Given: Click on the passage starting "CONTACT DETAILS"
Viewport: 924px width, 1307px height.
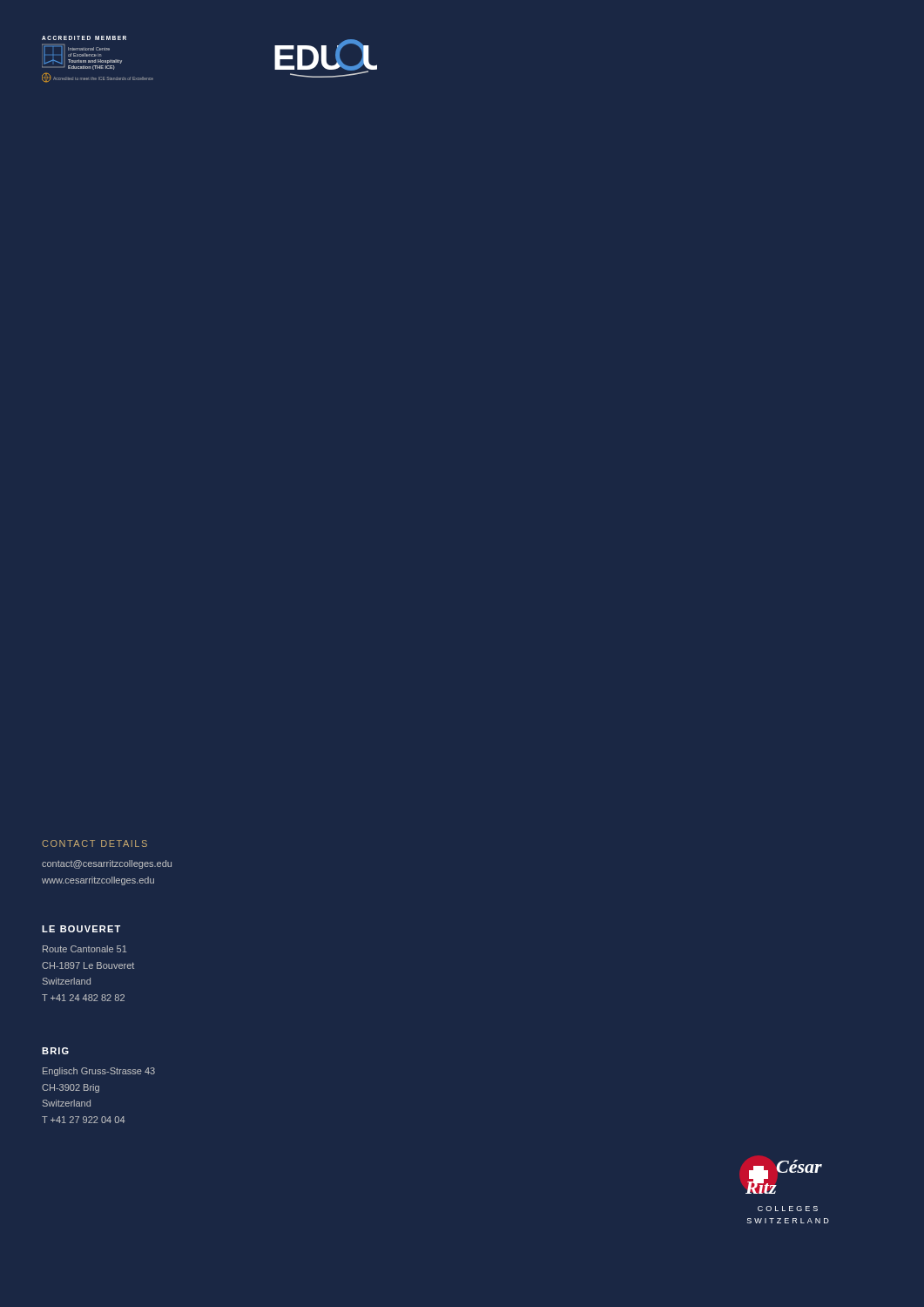Looking at the screenshot, I should pyautogui.click(x=95, y=843).
